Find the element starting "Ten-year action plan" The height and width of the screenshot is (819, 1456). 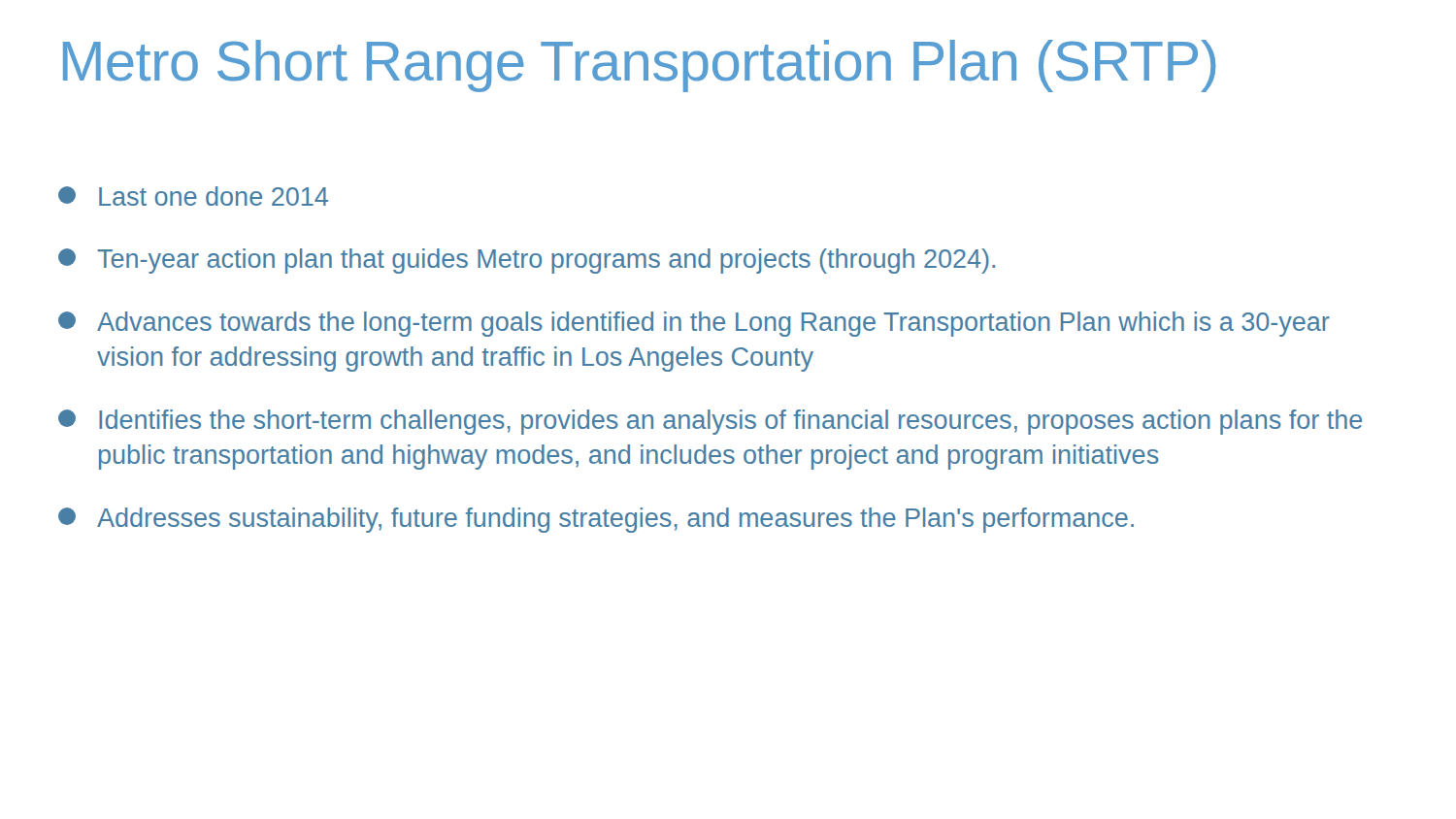718,260
